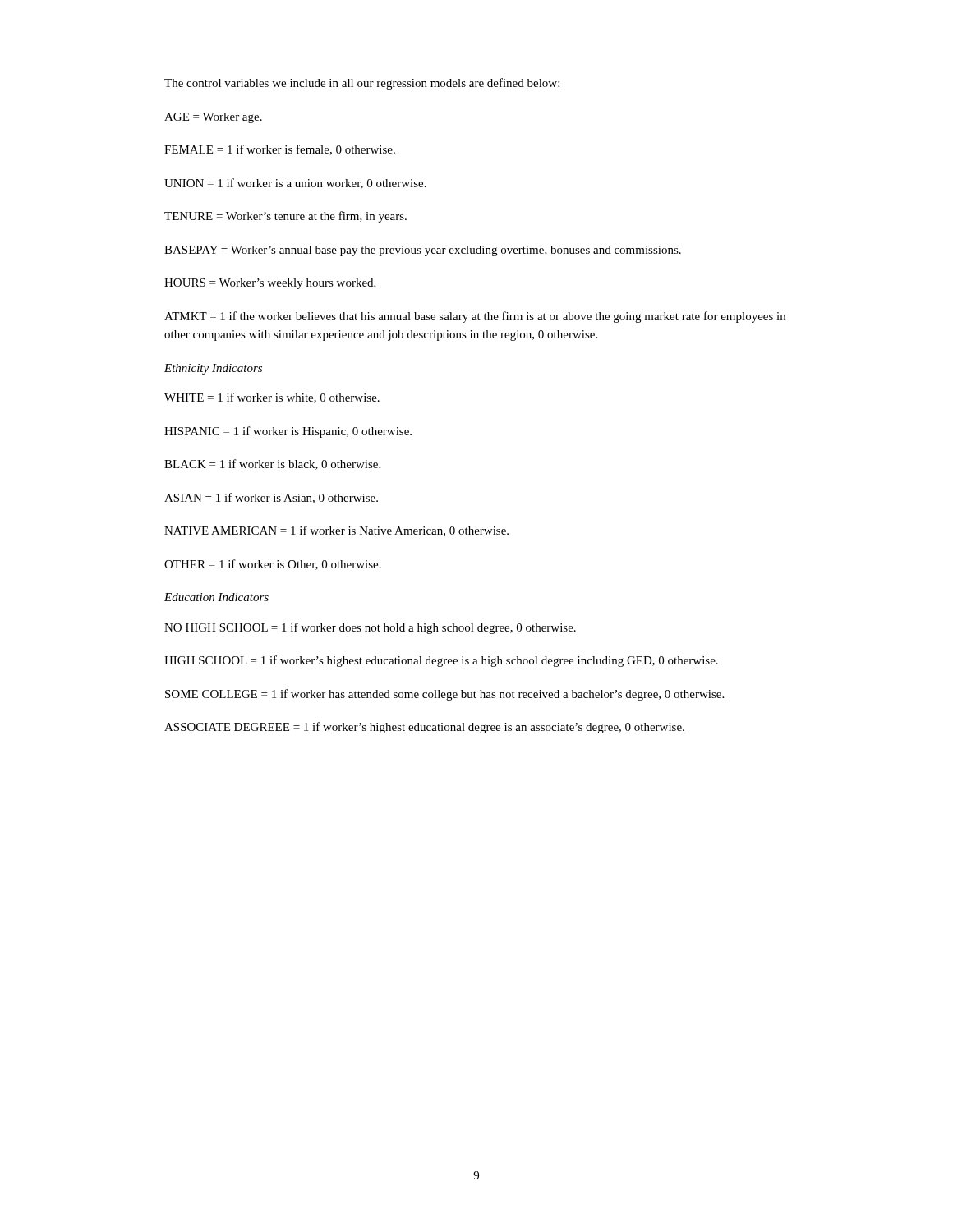Click on the section header that reads "Education Indicators"
Screen dimensions: 1232x953
point(217,597)
